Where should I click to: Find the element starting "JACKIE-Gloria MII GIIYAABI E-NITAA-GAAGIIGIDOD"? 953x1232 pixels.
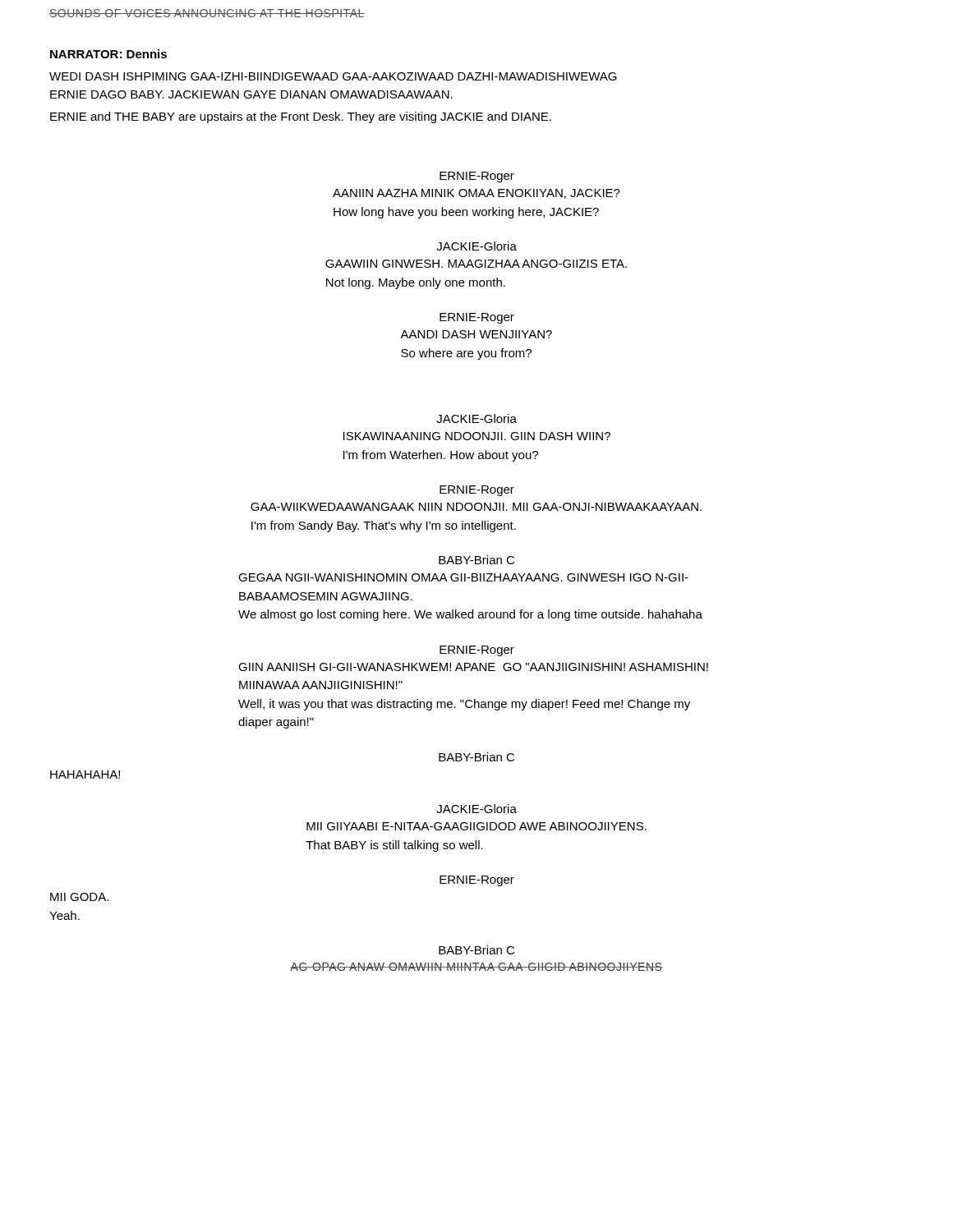pos(476,828)
